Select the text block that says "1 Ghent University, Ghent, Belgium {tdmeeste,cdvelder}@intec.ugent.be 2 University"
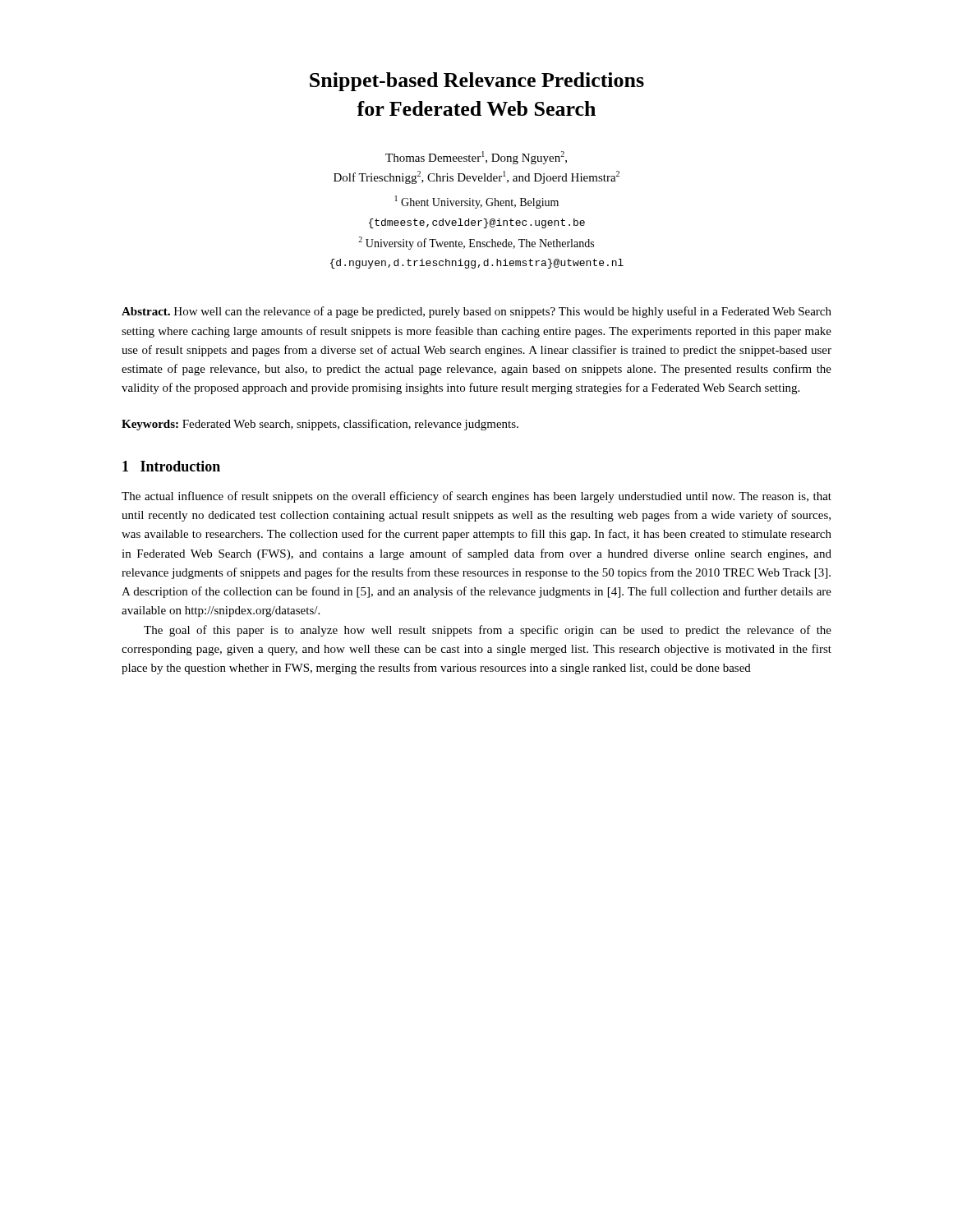This screenshot has height=1232, width=953. (x=476, y=232)
